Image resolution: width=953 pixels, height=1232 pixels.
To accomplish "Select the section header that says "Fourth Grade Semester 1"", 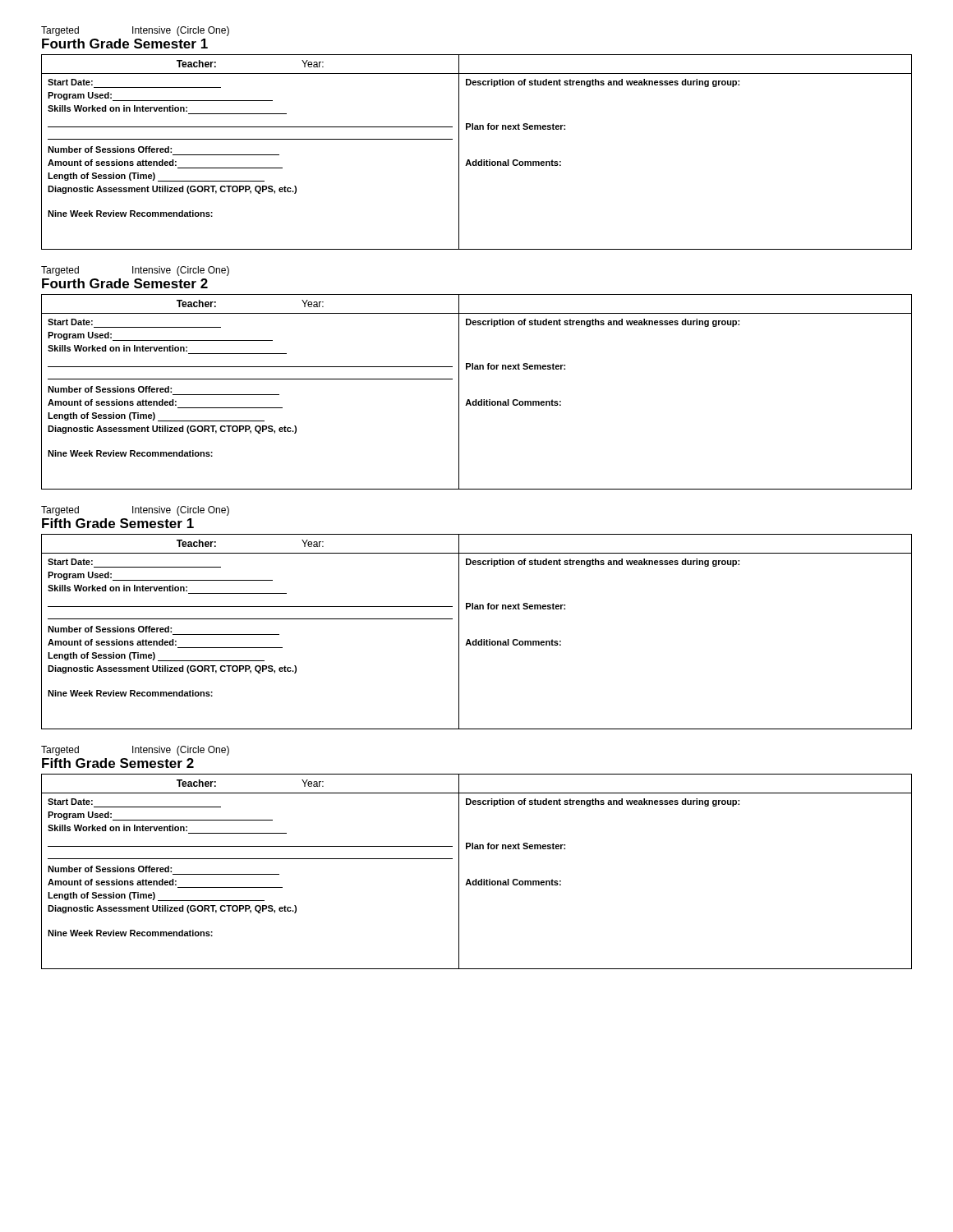I will pos(125,44).
